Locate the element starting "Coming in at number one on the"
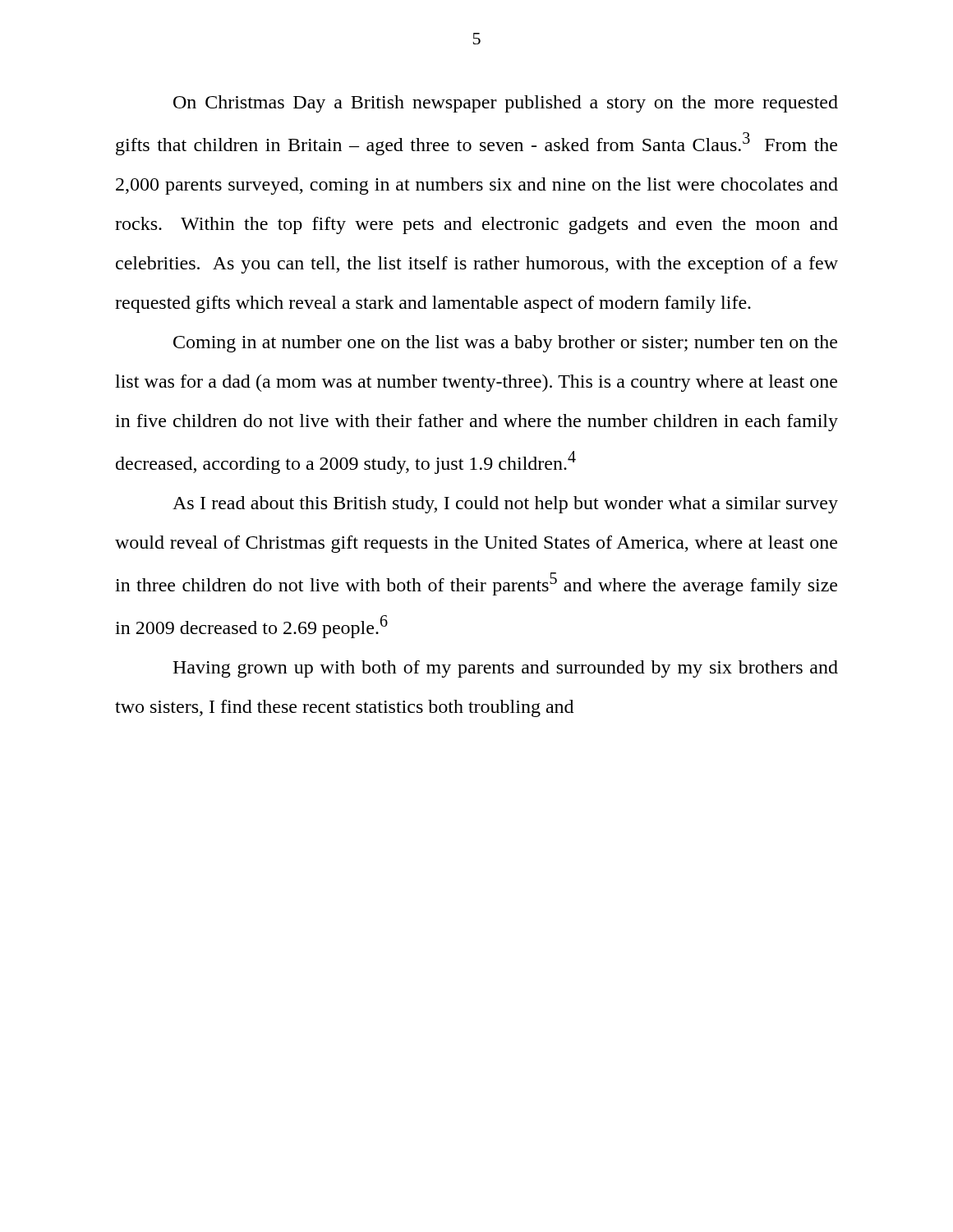The image size is (953, 1232). click(x=505, y=344)
